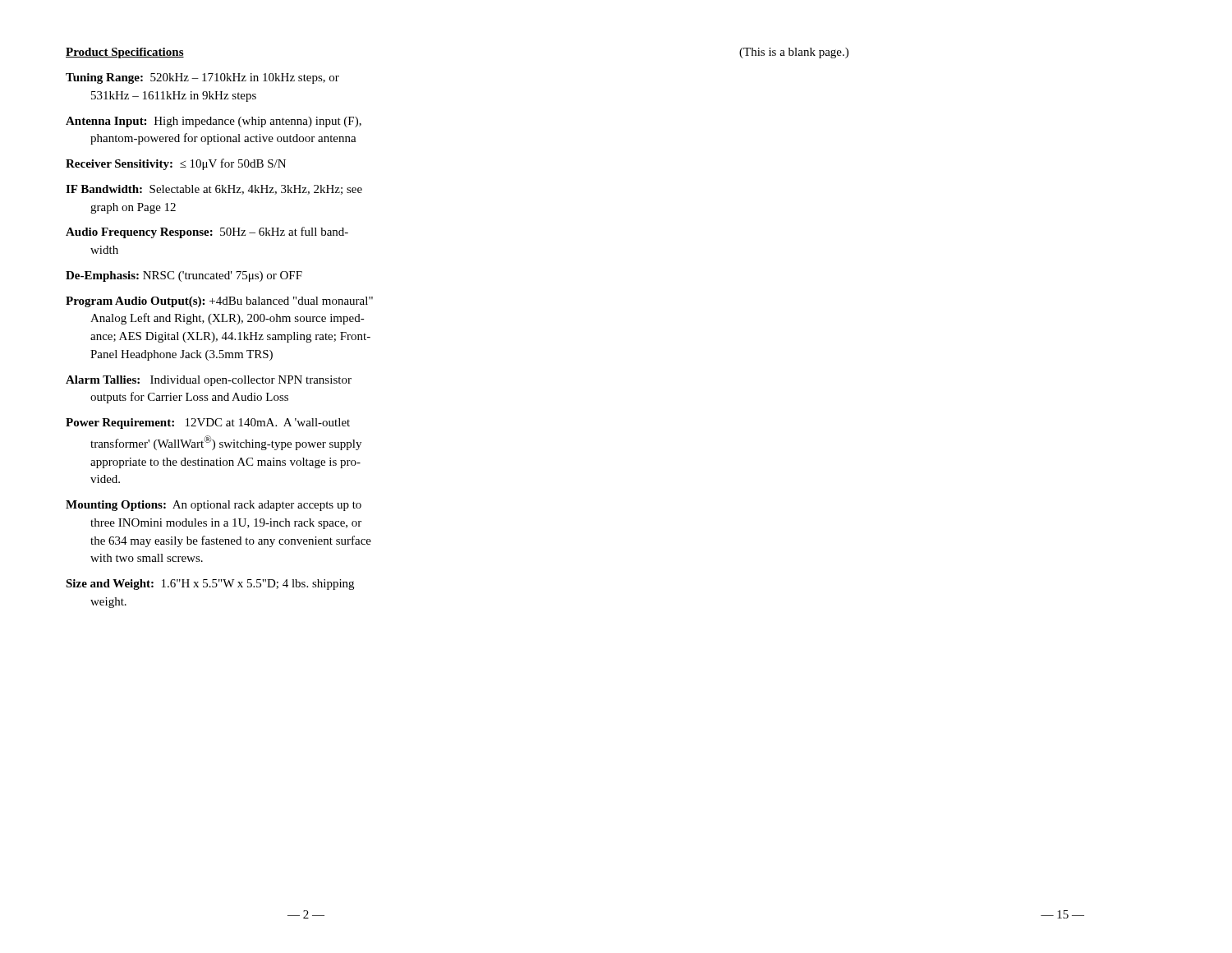
Task: Locate the list item that says "Program Audio Output(s): +4dBu balanced "dual monaural" Analog"
Action: pyautogui.click(x=219, y=329)
